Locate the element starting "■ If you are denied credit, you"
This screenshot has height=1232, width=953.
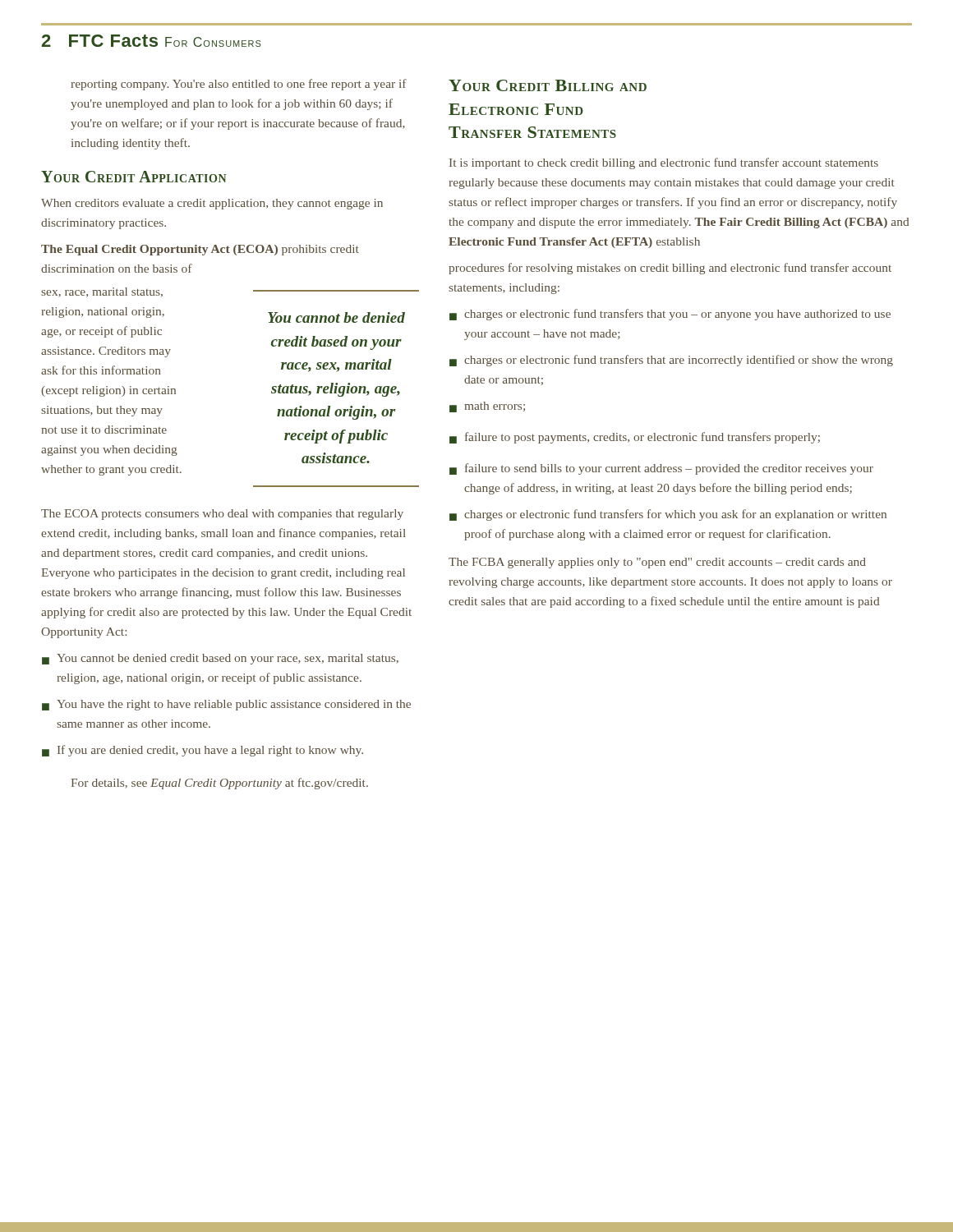[x=230, y=752]
